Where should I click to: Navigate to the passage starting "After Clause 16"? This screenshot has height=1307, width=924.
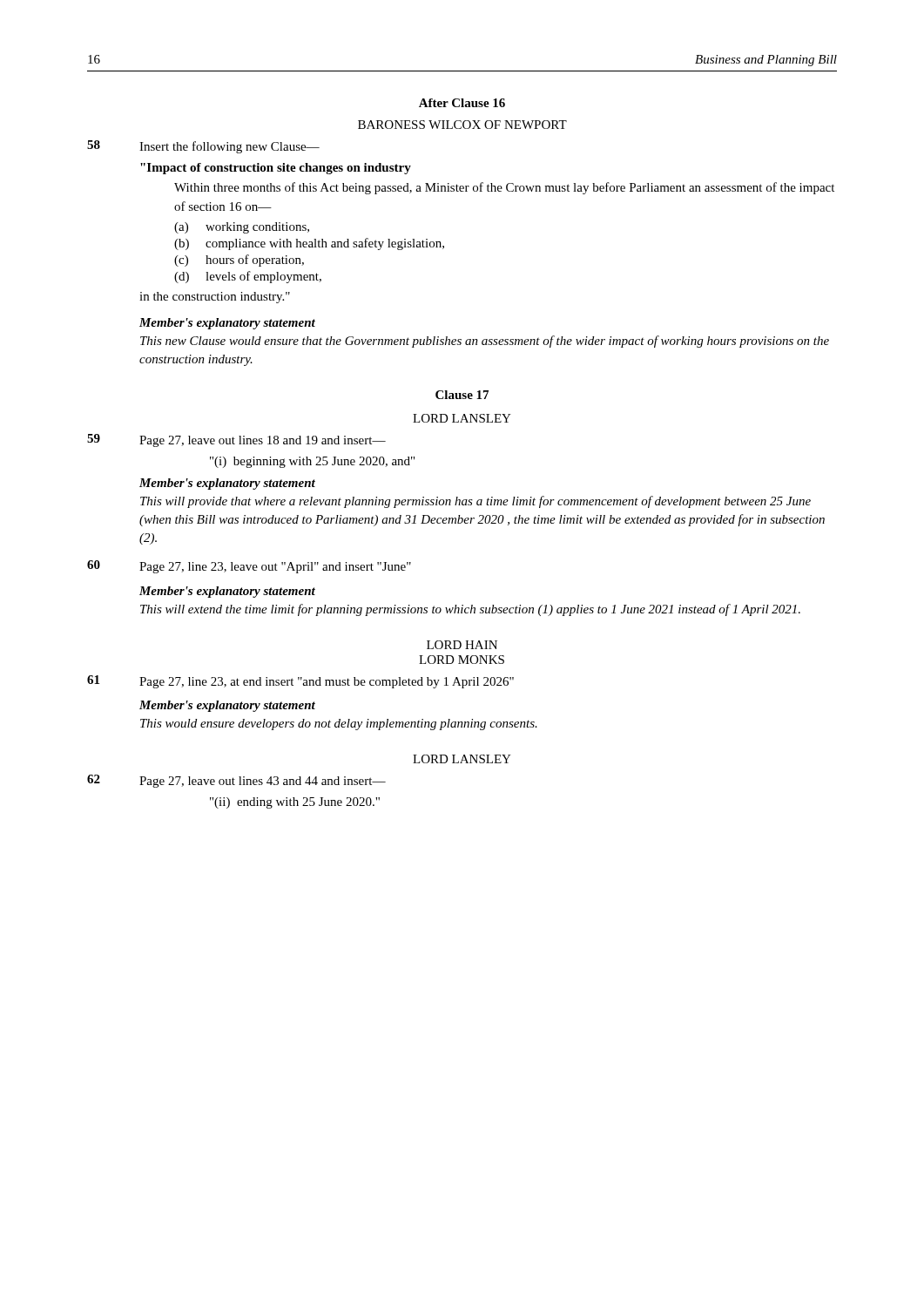click(x=462, y=103)
